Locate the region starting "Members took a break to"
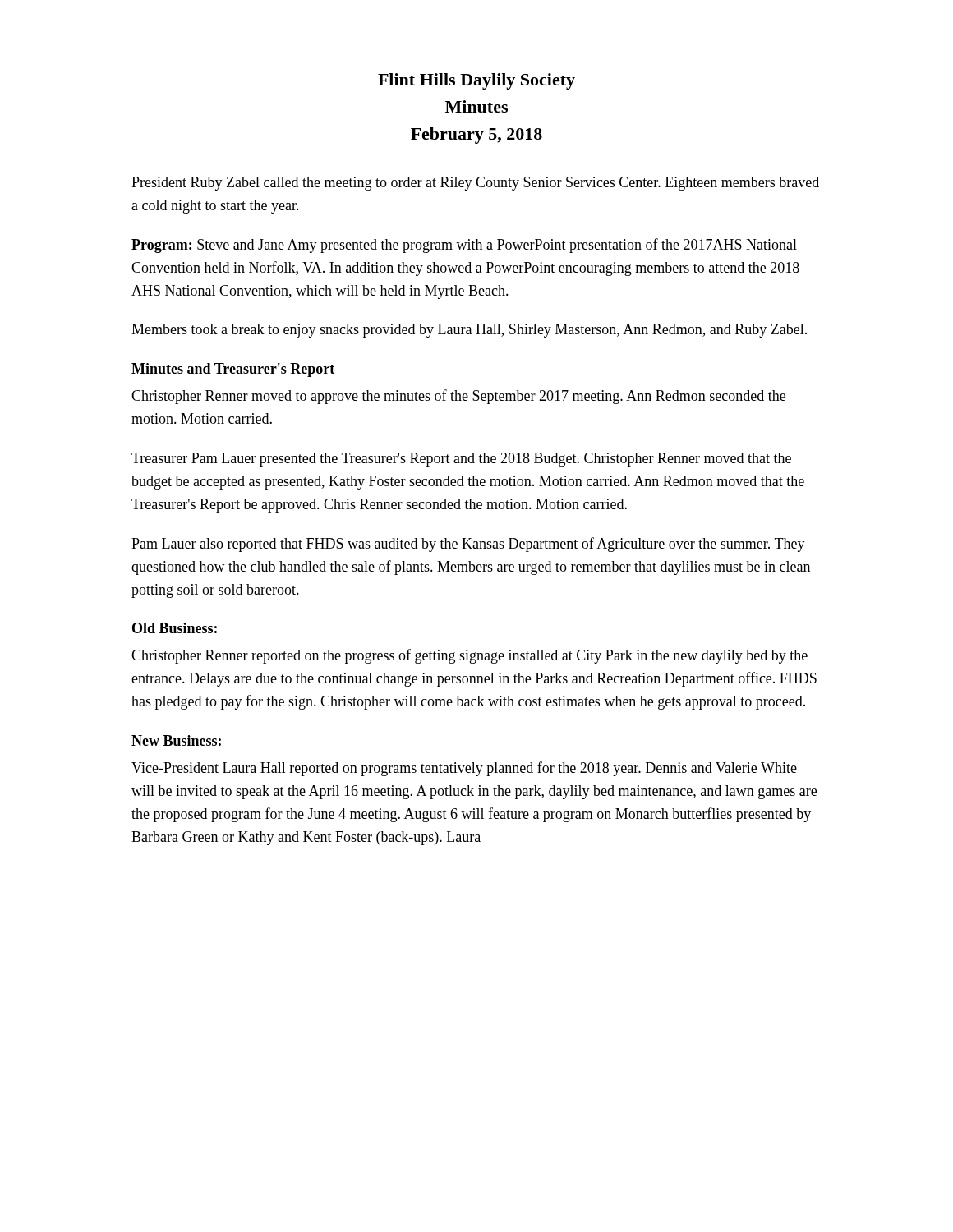This screenshot has width=953, height=1232. [x=470, y=330]
